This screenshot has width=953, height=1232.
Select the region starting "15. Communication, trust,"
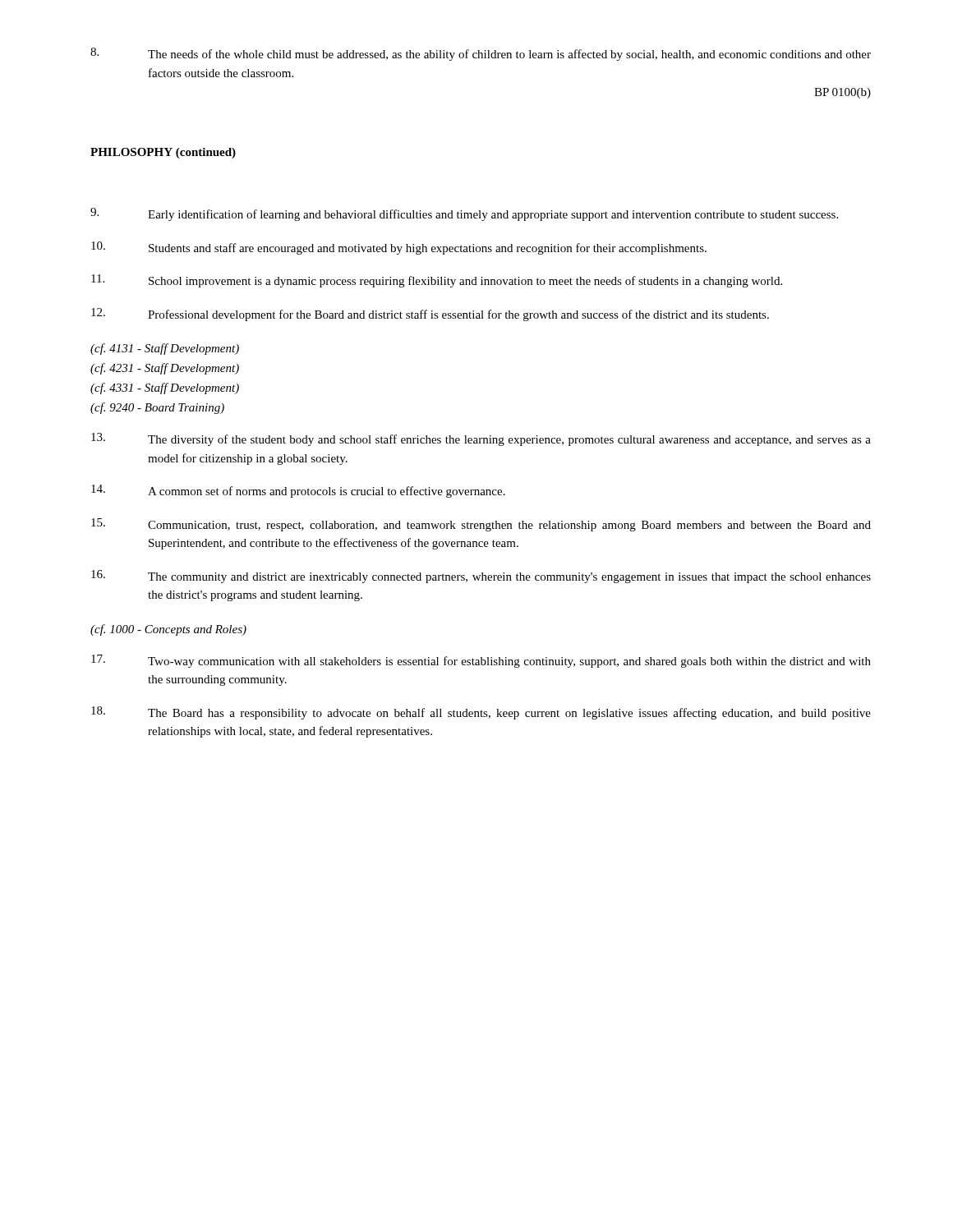coord(481,534)
